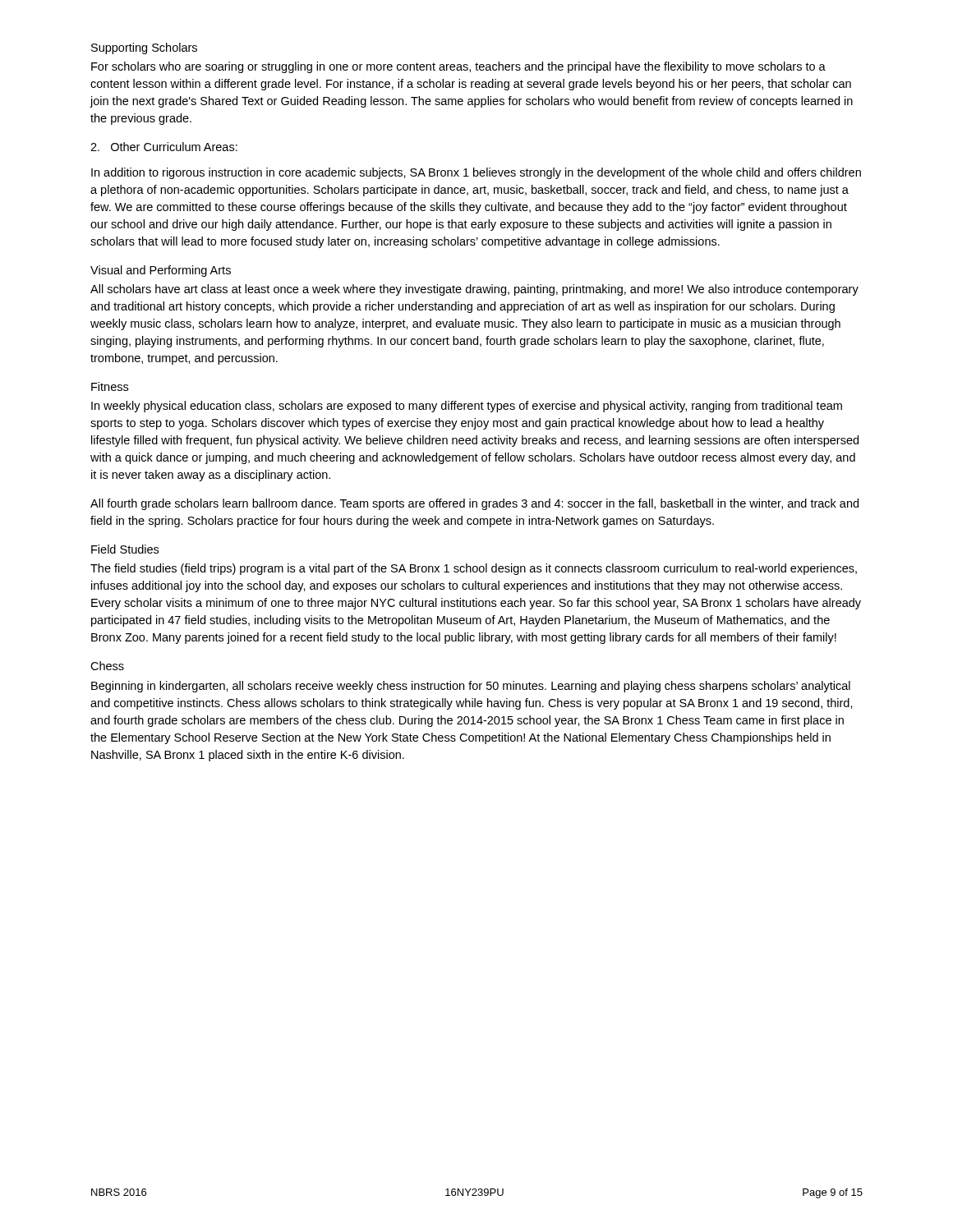Select the block starting "All fourth grade"
The height and width of the screenshot is (1232, 953).
point(476,513)
